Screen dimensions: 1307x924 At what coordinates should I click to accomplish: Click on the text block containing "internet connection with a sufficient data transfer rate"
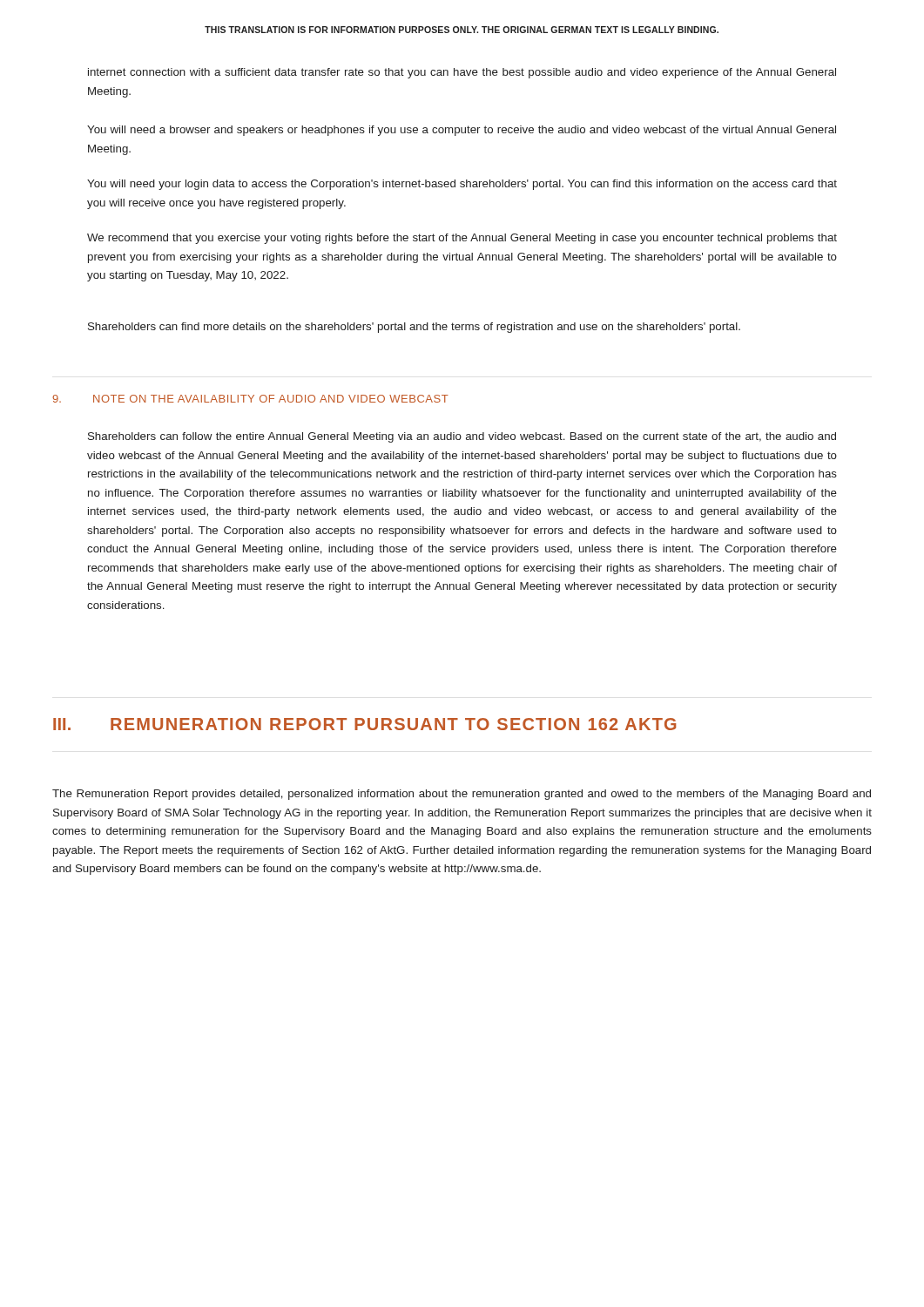point(462,81)
